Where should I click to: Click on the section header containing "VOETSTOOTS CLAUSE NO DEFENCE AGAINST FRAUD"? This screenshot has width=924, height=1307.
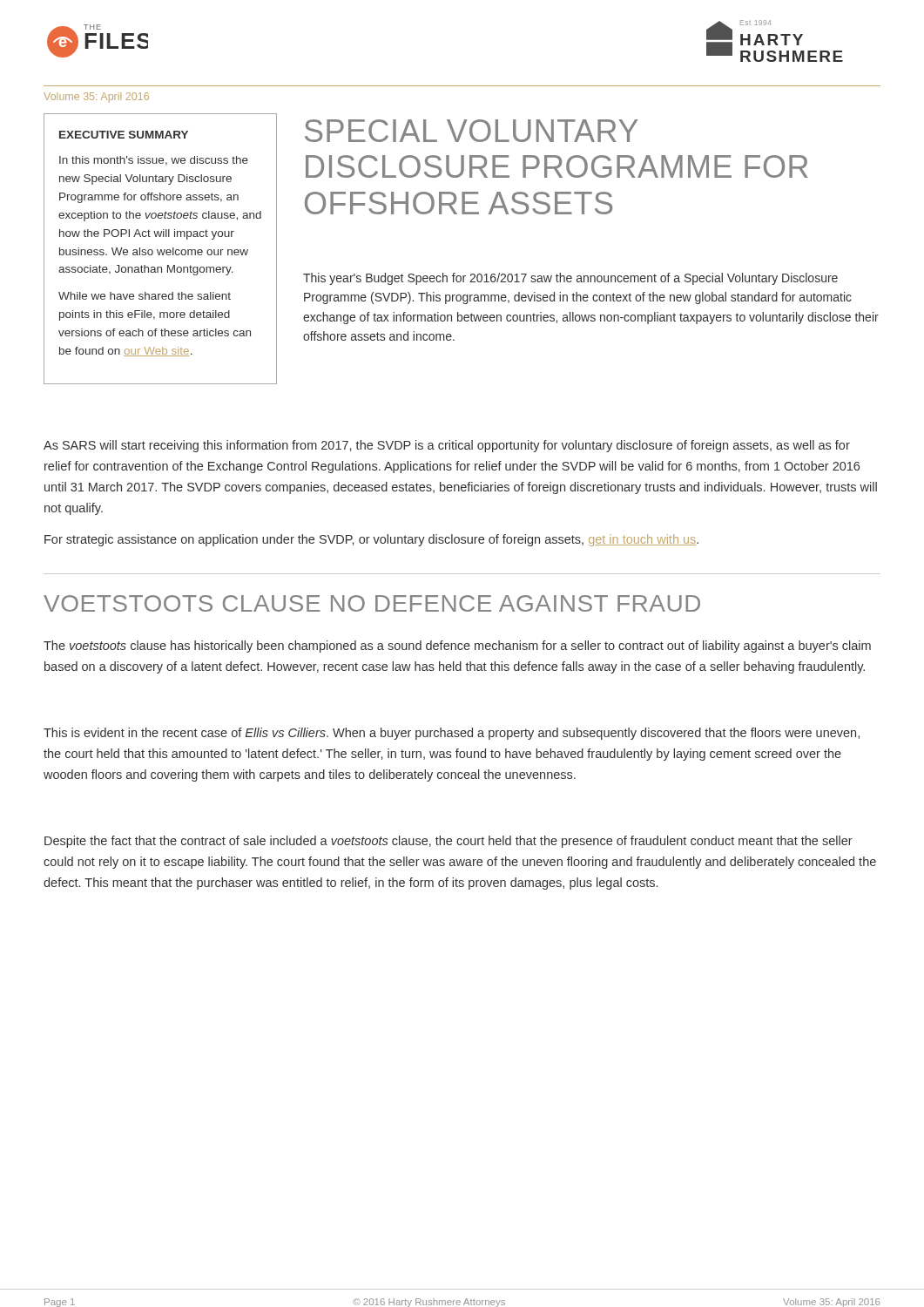[373, 603]
